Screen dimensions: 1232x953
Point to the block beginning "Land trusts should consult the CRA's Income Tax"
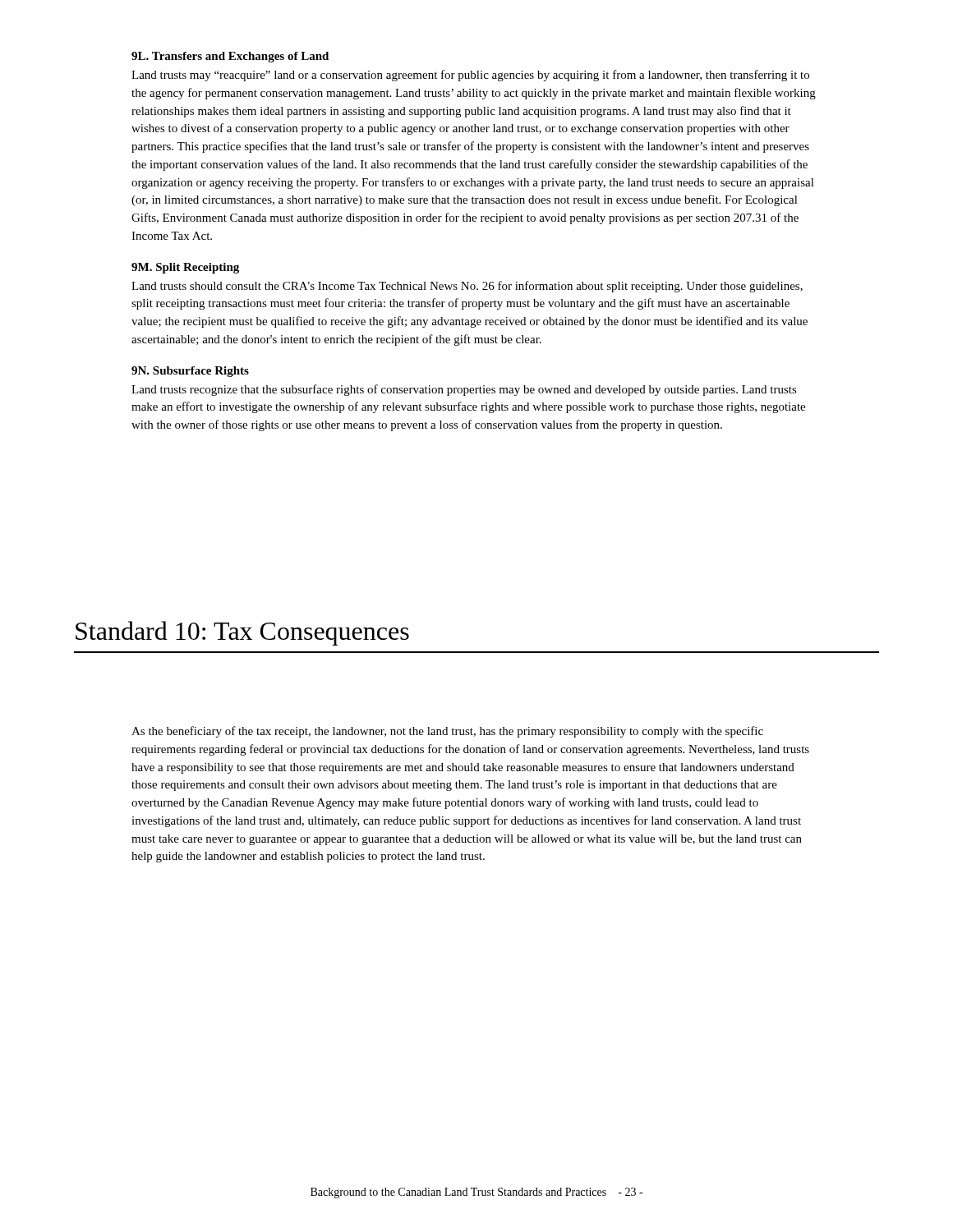click(470, 312)
